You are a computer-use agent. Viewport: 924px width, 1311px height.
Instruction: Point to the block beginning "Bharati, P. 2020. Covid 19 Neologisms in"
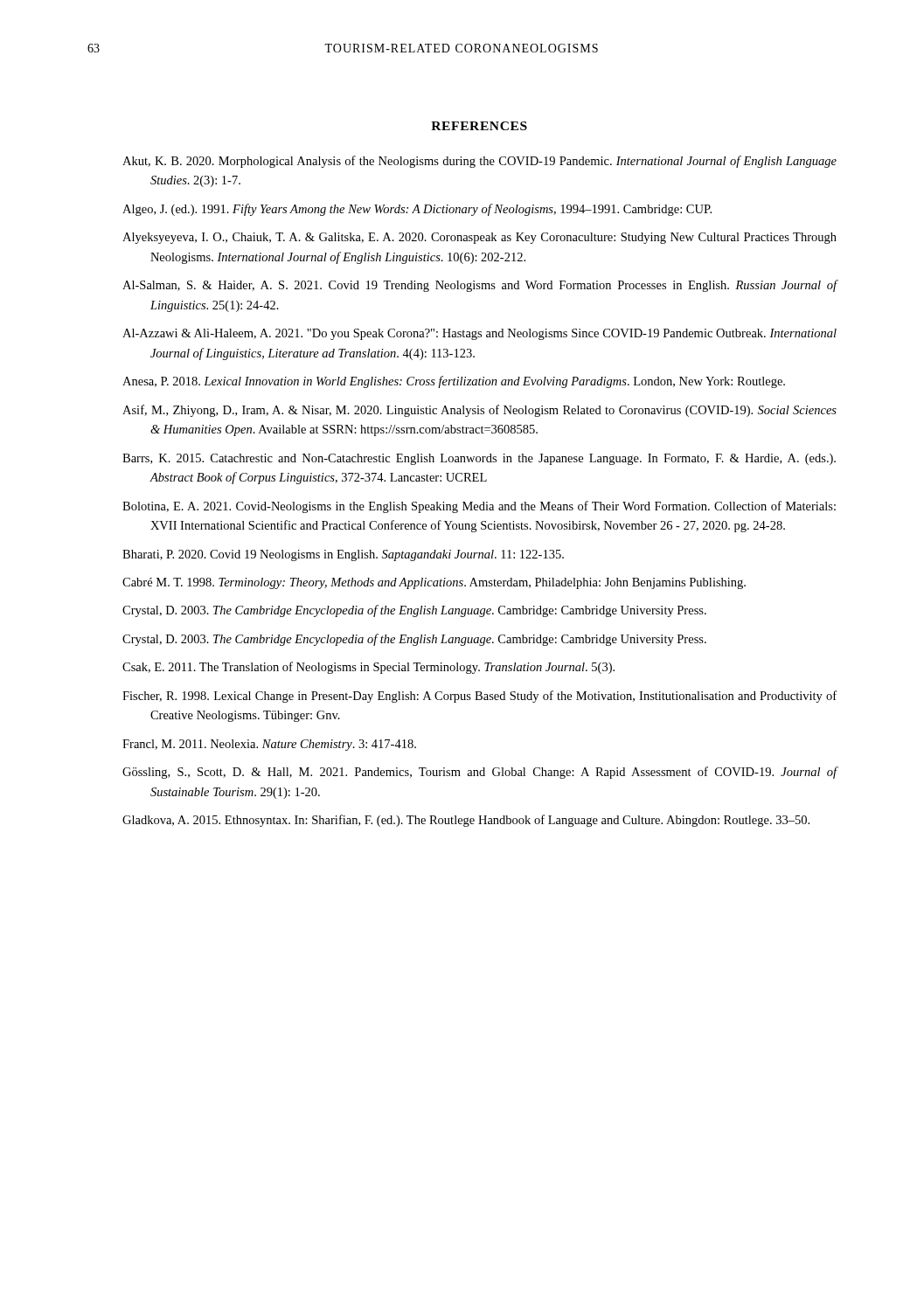[x=480, y=554]
